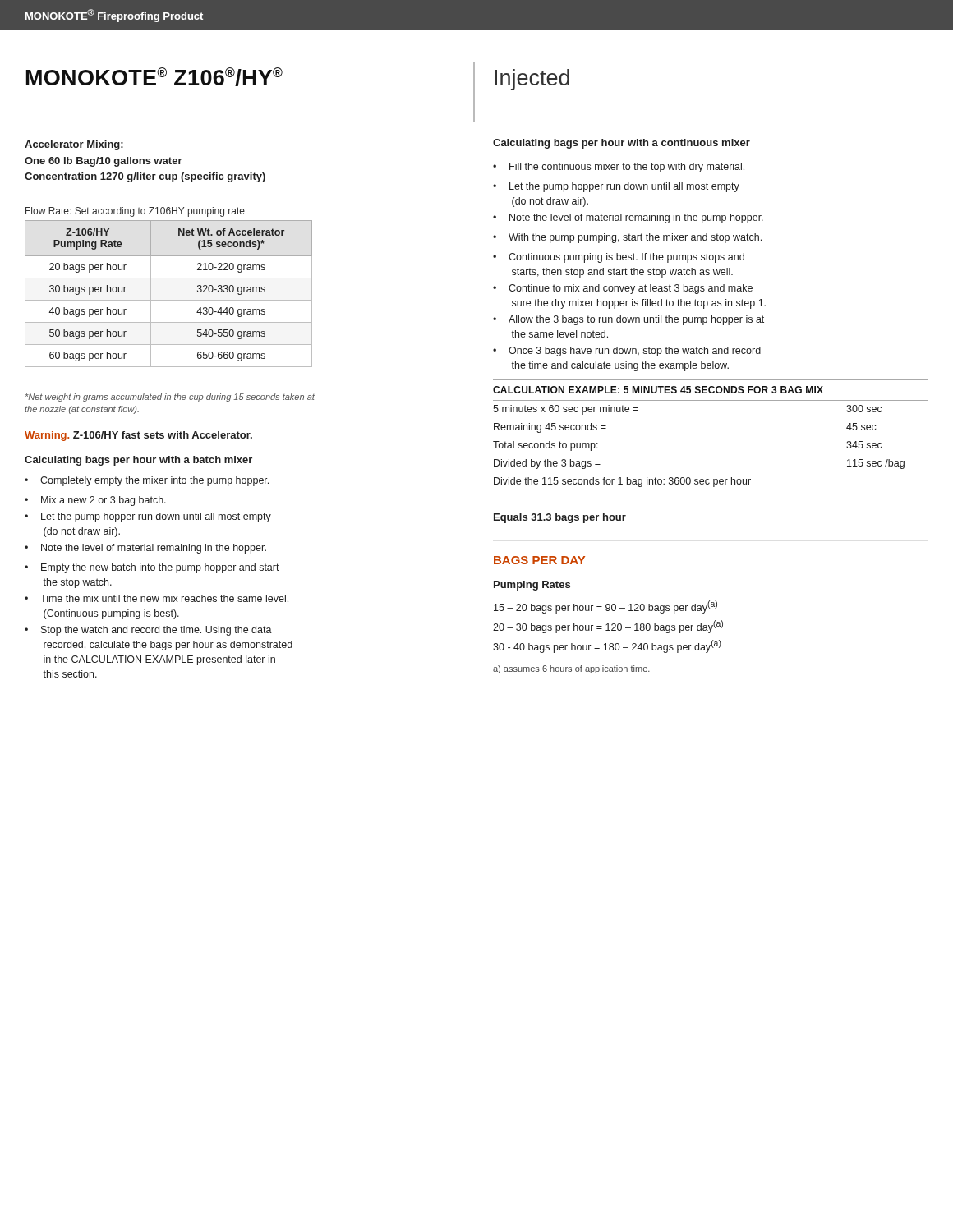Point to the element starting "• Continue to mix and convey"
This screenshot has width=953, height=1232.
pos(630,296)
